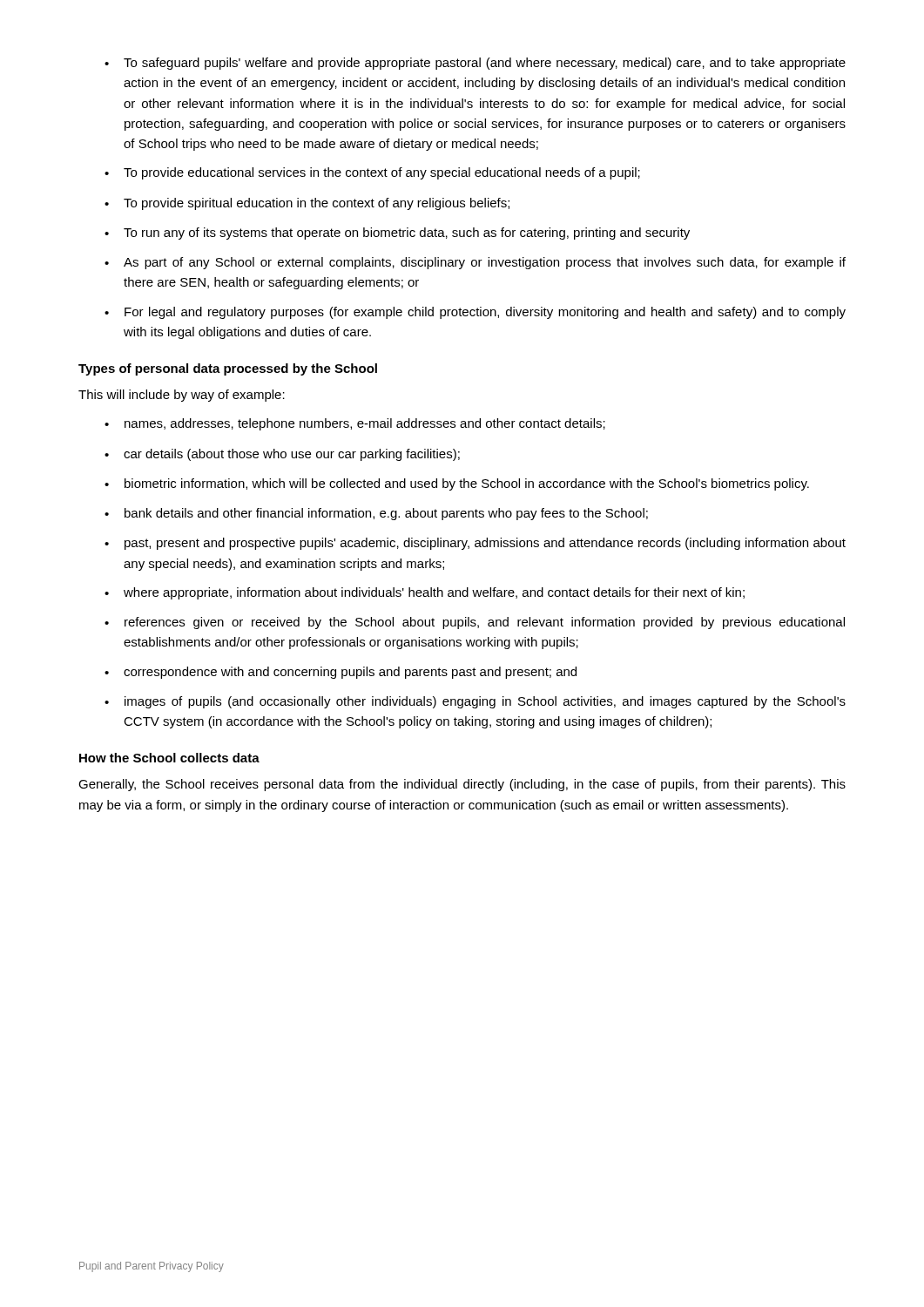Click on the list item with the text "• To provide educational services in the context"
This screenshot has width=924, height=1307.
click(475, 173)
